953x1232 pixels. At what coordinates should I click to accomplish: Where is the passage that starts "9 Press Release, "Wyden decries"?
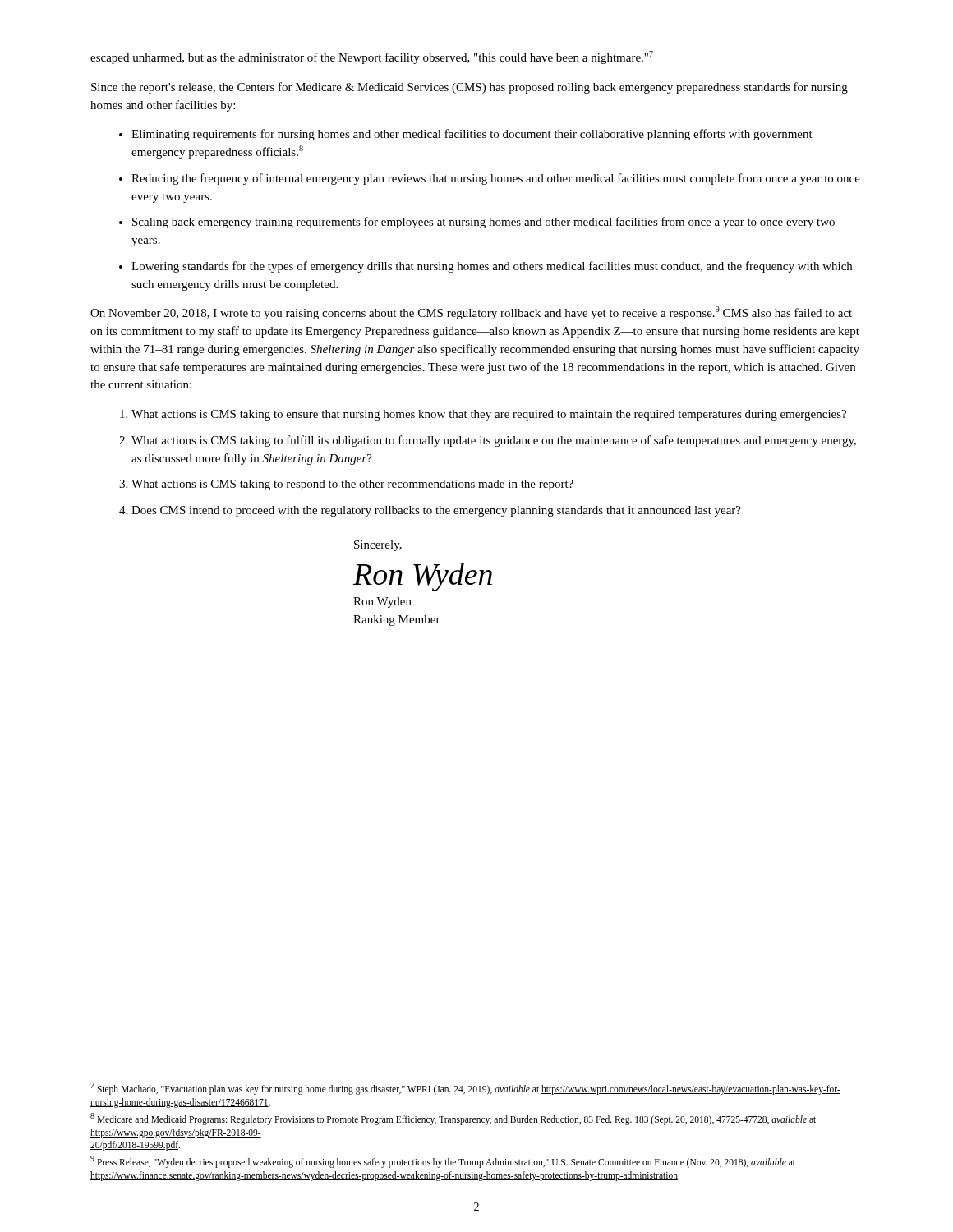coord(476,1170)
